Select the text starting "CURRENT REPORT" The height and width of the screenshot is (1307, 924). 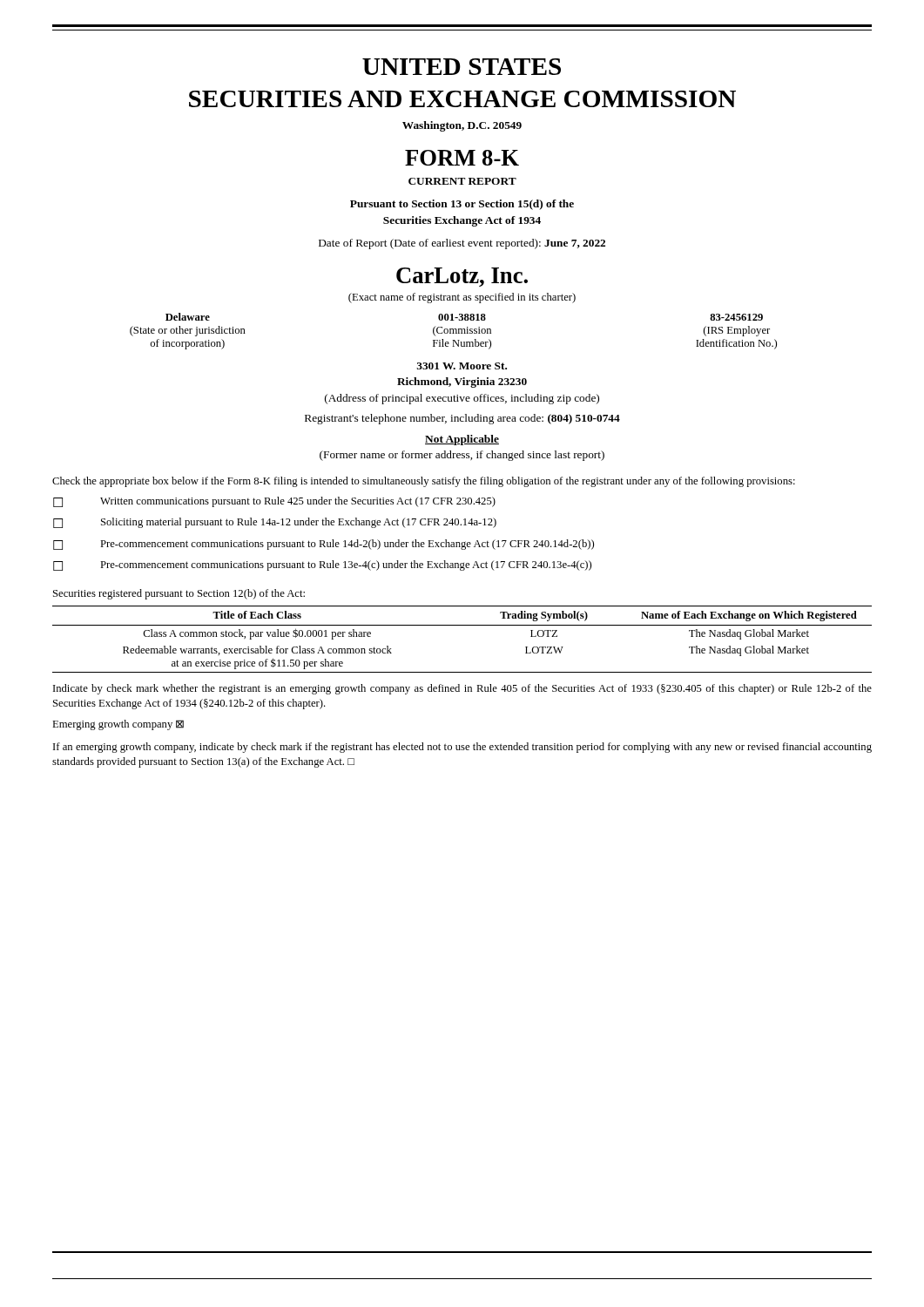click(x=462, y=181)
